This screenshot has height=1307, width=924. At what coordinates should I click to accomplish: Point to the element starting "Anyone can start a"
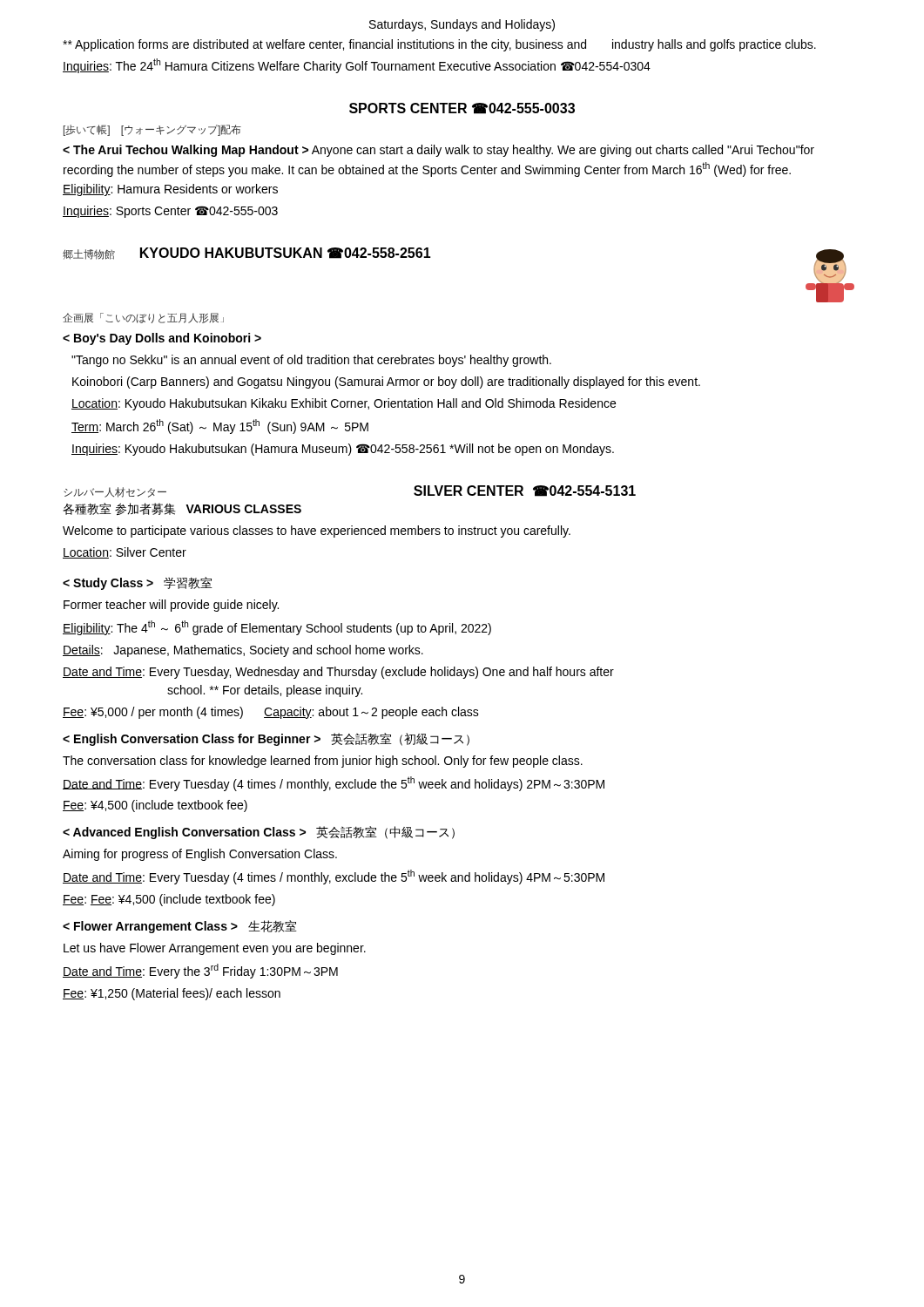coord(438,159)
